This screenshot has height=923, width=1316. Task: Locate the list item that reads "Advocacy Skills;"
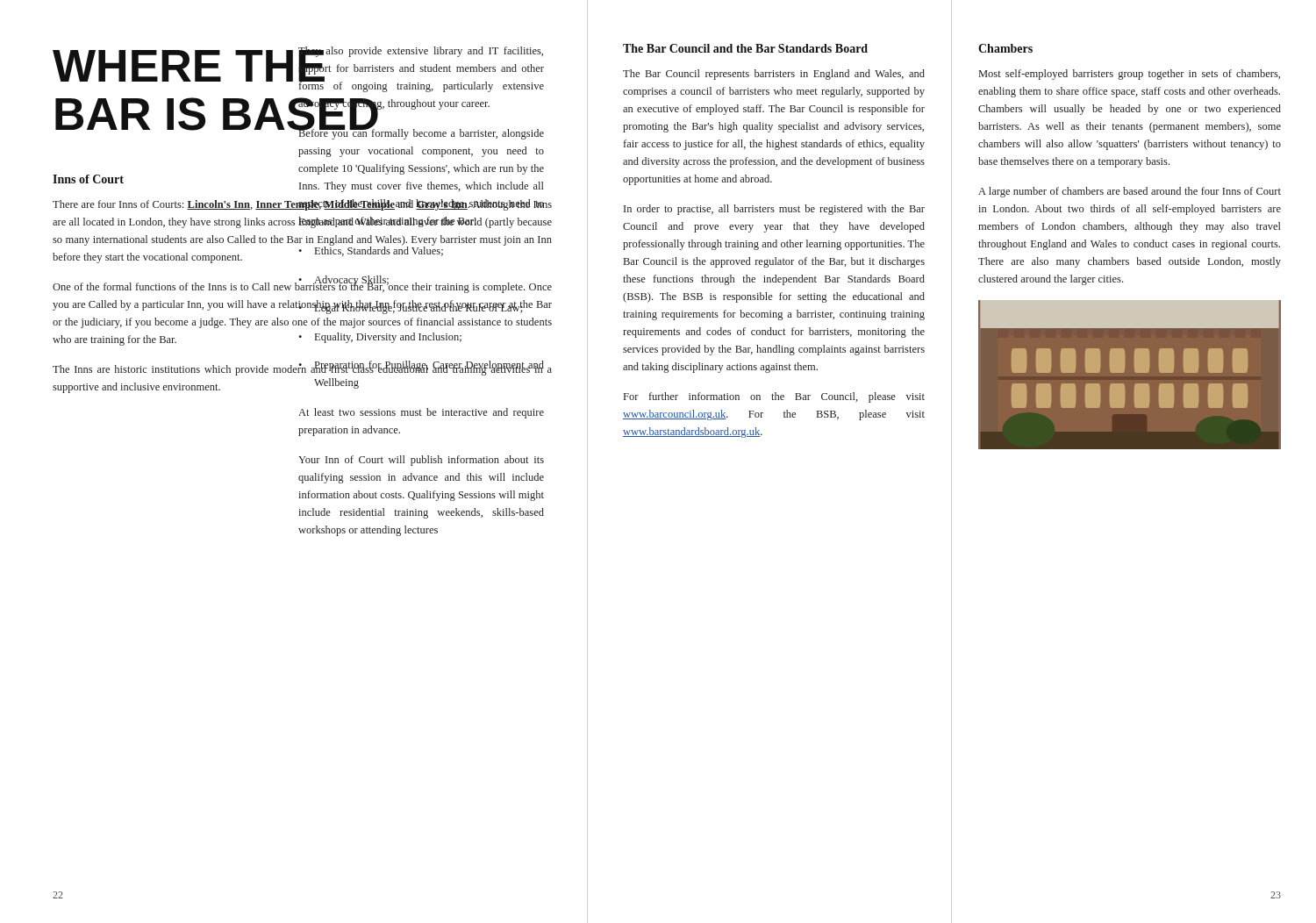click(421, 279)
